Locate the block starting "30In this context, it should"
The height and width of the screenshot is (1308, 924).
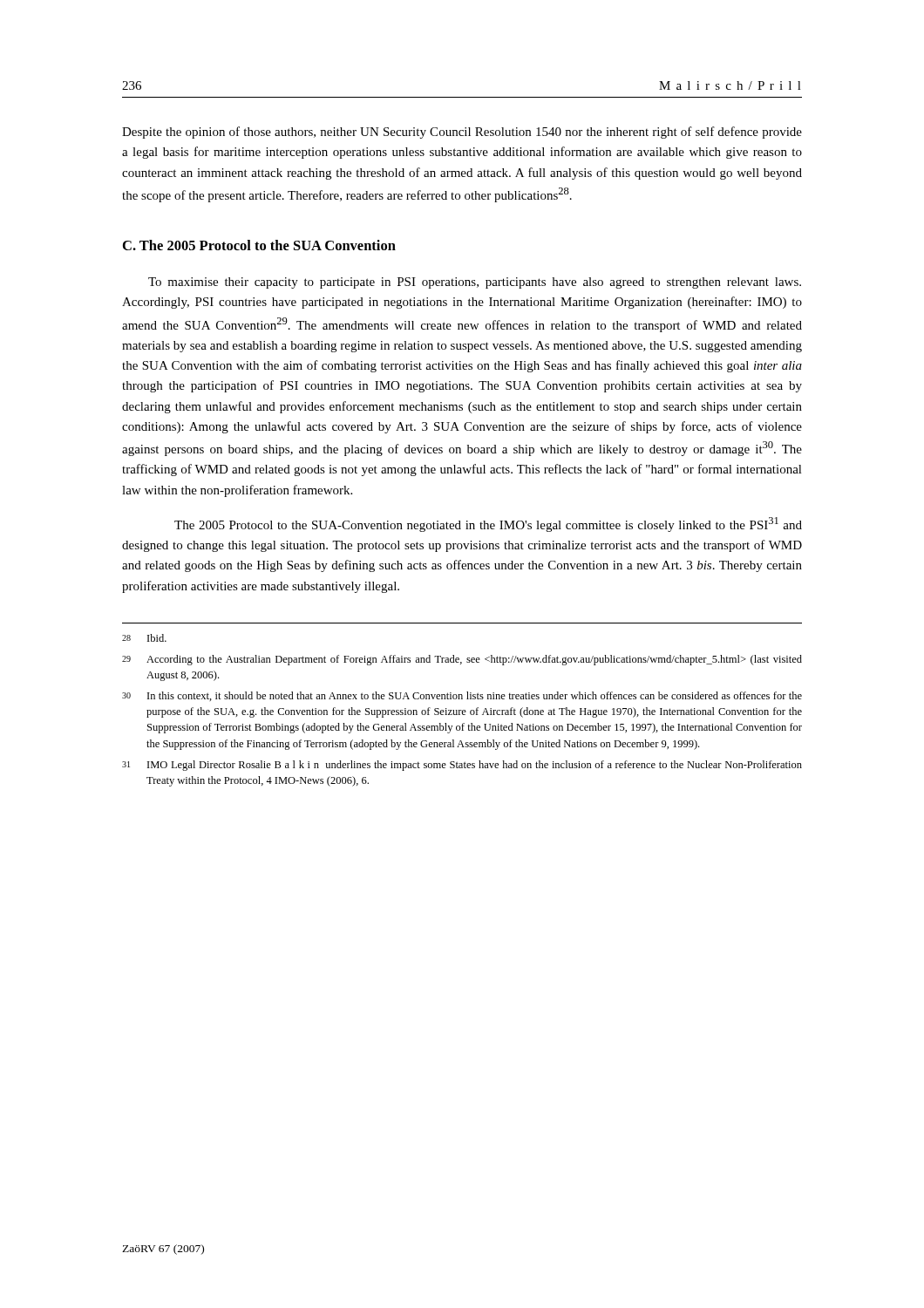pyautogui.click(x=462, y=720)
